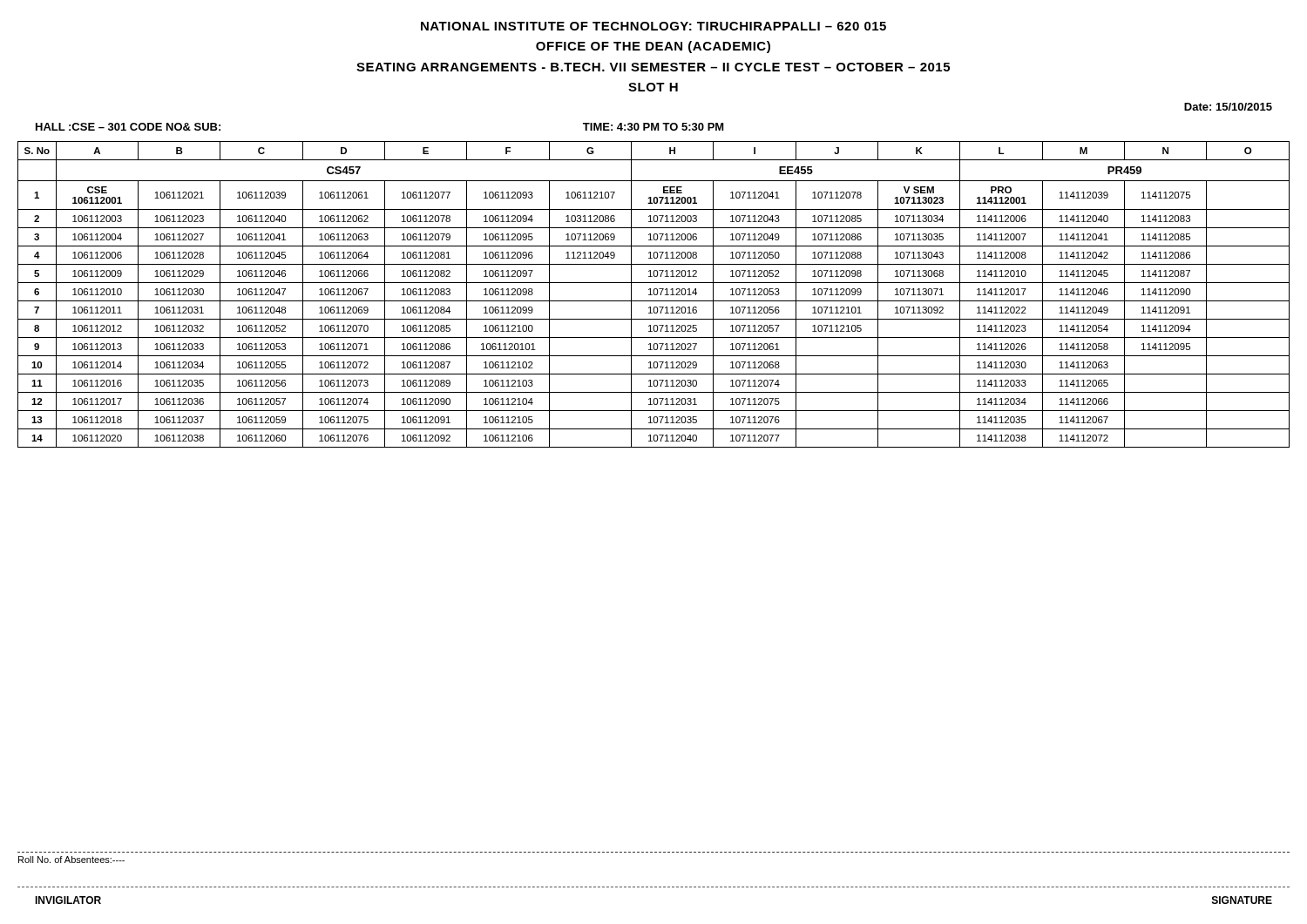Click on the block starting "Date: 15/10/2015"
This screenshot has width=1307, height=924.
1228,107
